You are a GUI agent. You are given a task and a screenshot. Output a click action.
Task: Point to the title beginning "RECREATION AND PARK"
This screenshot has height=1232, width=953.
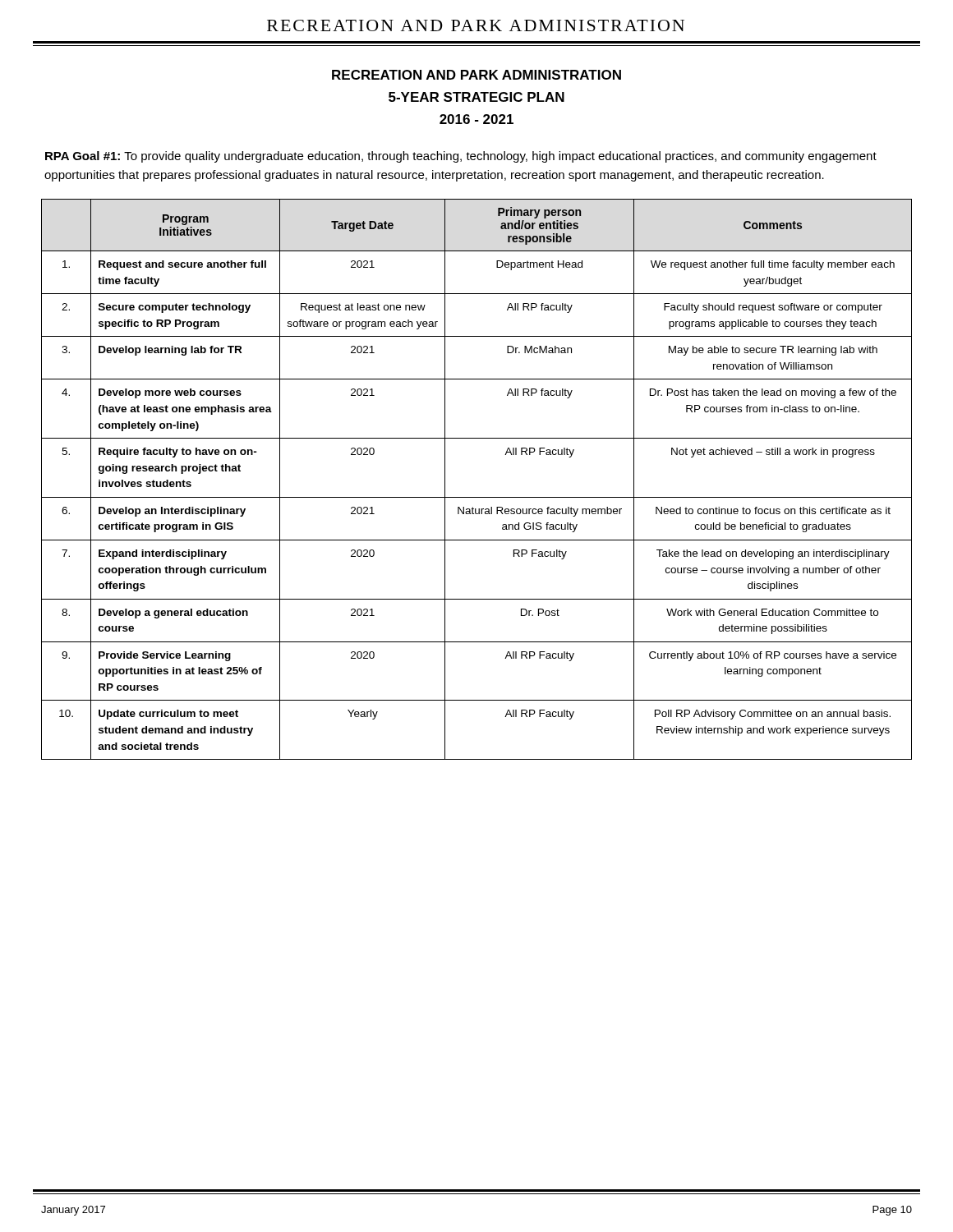[x=476, y=98]
